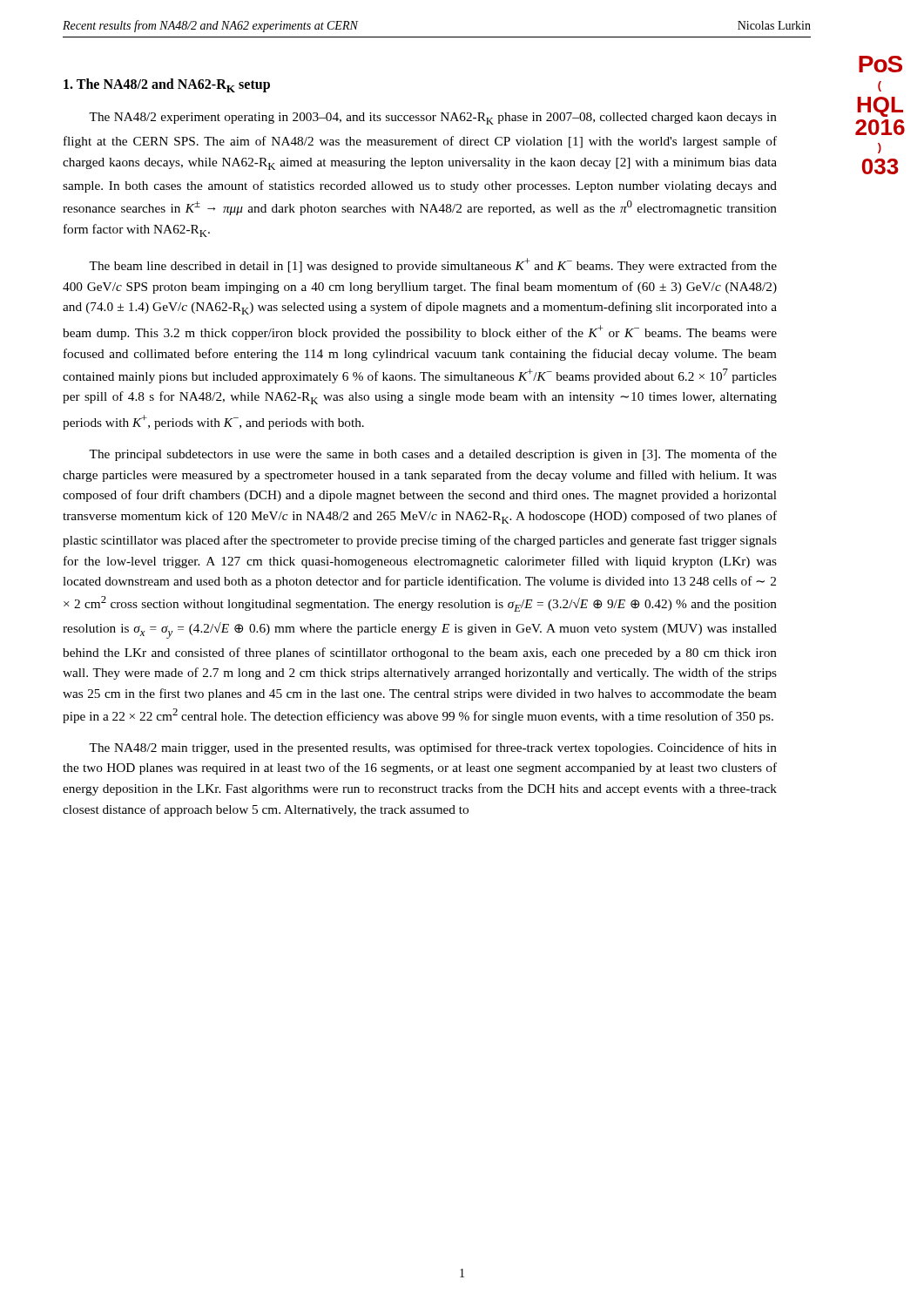The image size is (924, 1307).
Task: Point to the text starting "The principal subdetectors"
Action: tap(420, 585)
